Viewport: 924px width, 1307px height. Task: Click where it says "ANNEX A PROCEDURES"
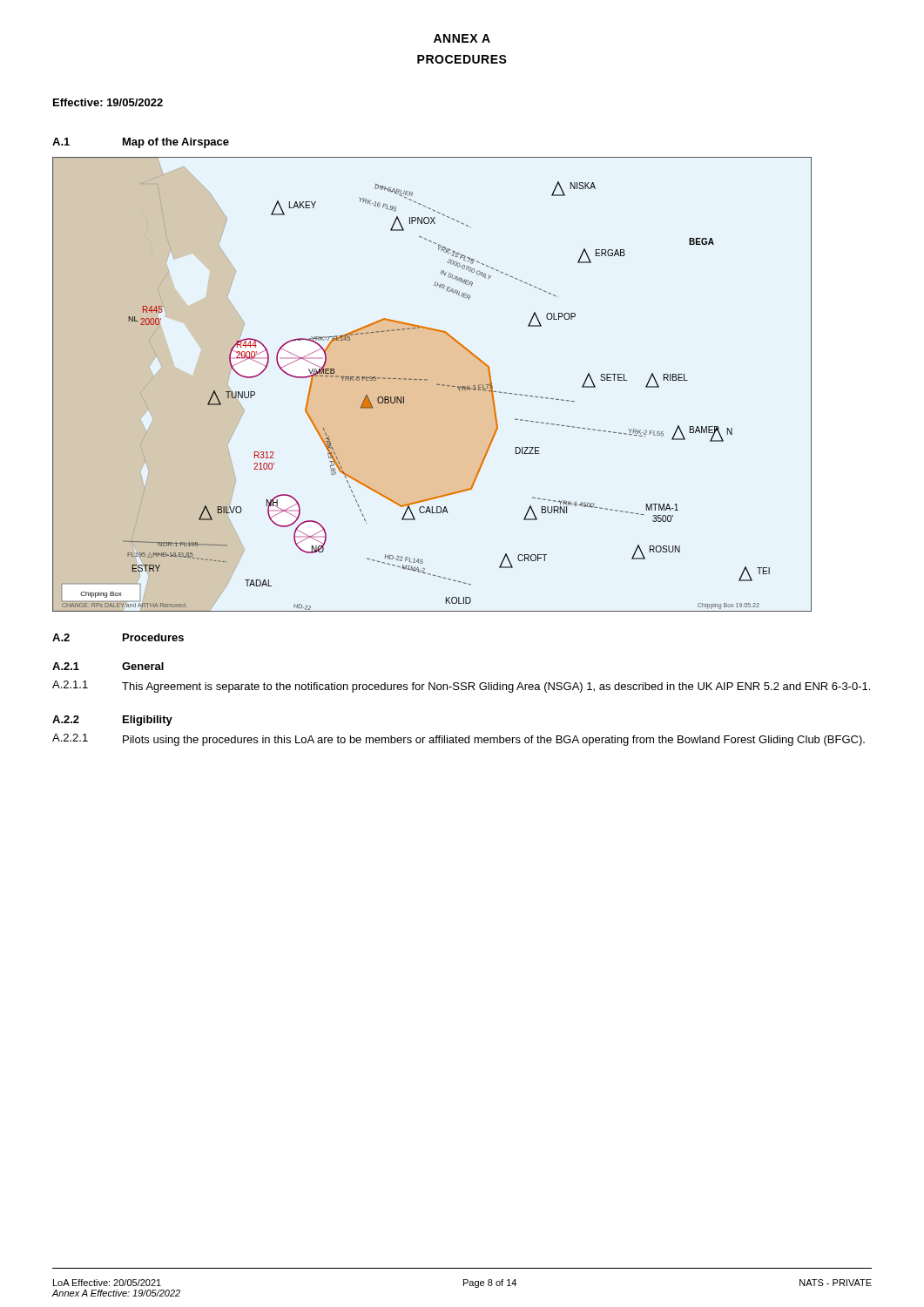462,49
